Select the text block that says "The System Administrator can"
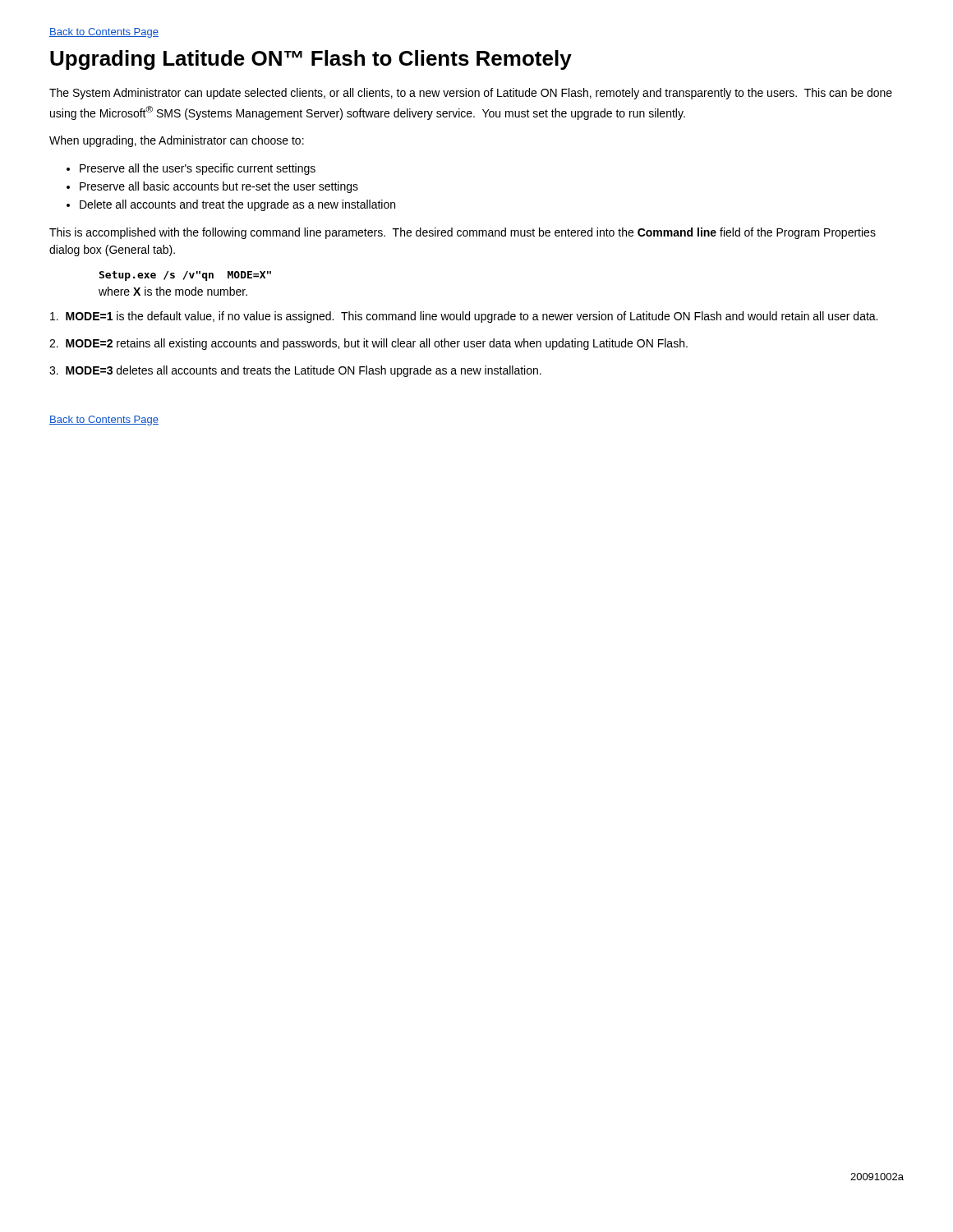 click(x=476, y=103)
